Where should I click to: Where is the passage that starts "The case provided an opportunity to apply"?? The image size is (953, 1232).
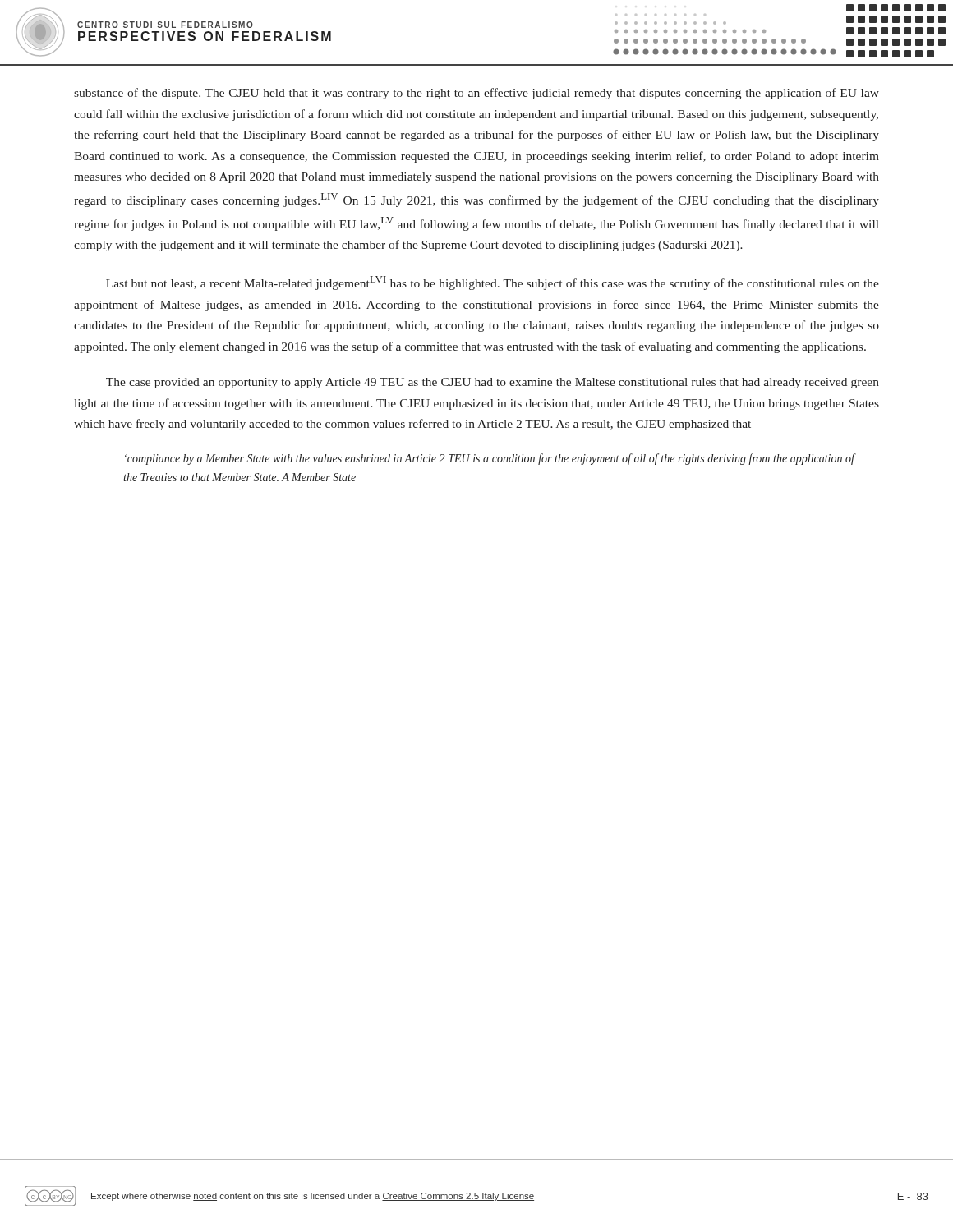476,403
